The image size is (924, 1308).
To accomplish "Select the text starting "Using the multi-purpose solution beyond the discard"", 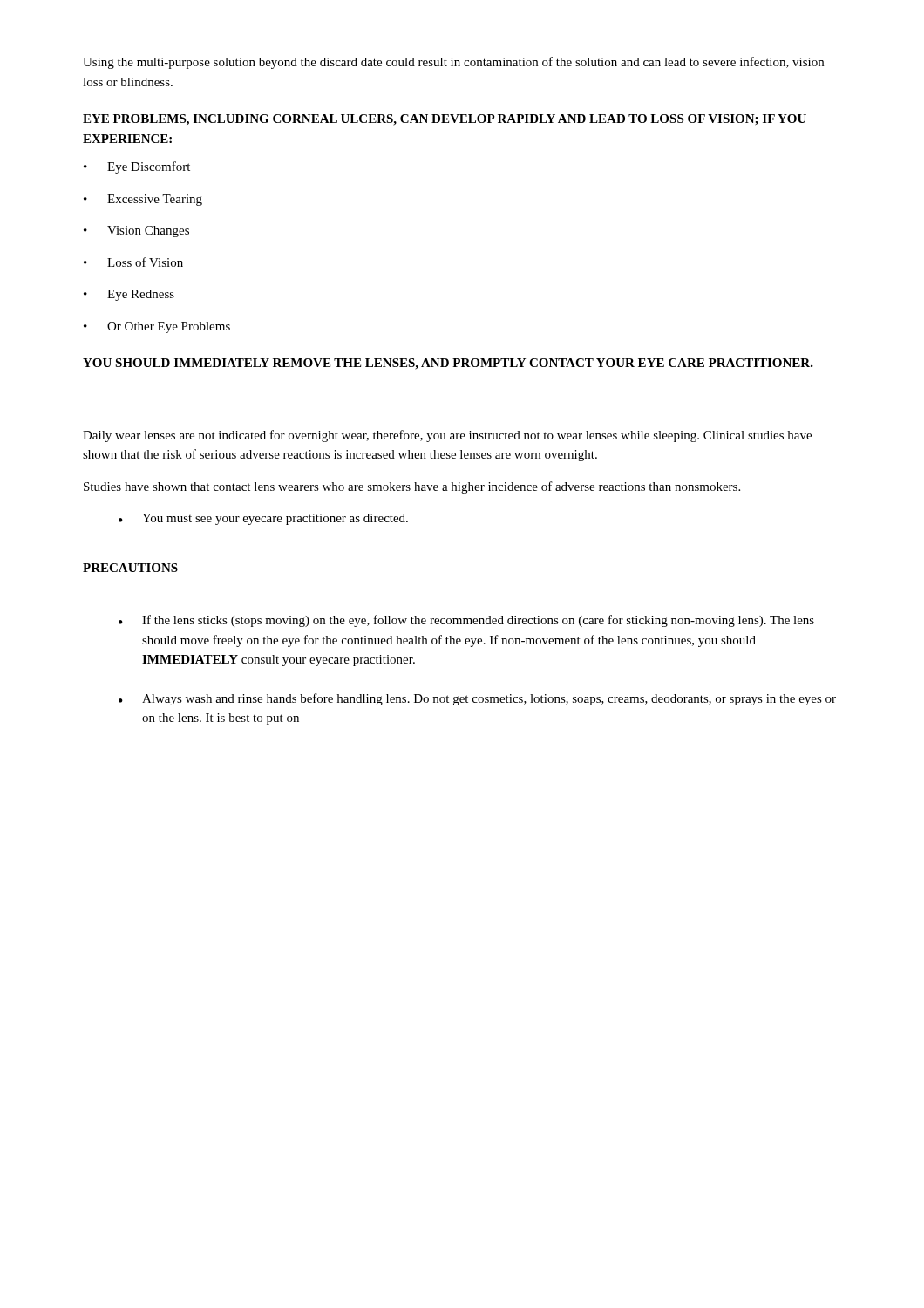I will tap(454, 72).
